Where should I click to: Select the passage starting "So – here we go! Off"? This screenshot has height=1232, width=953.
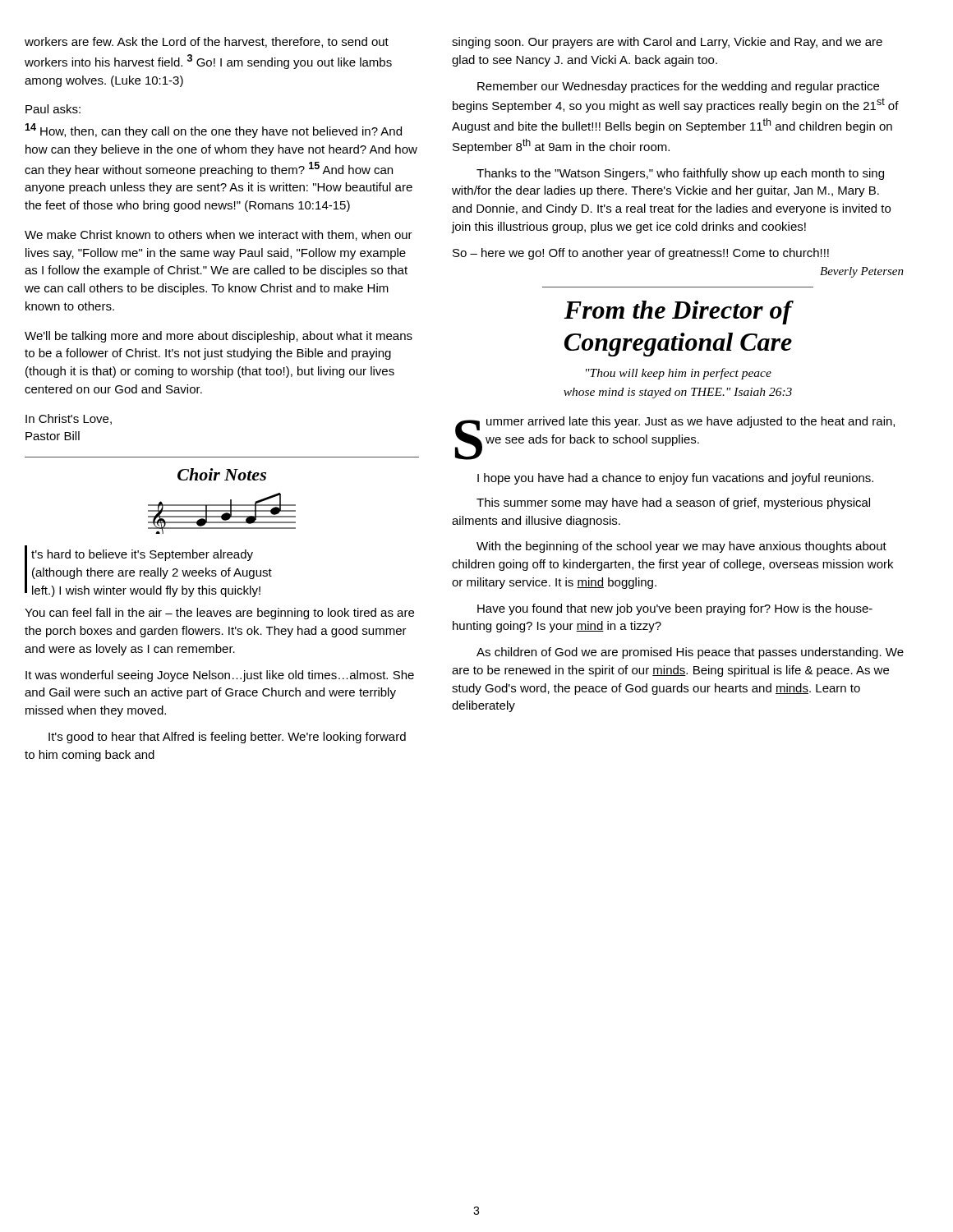click(x=678, y=252)
